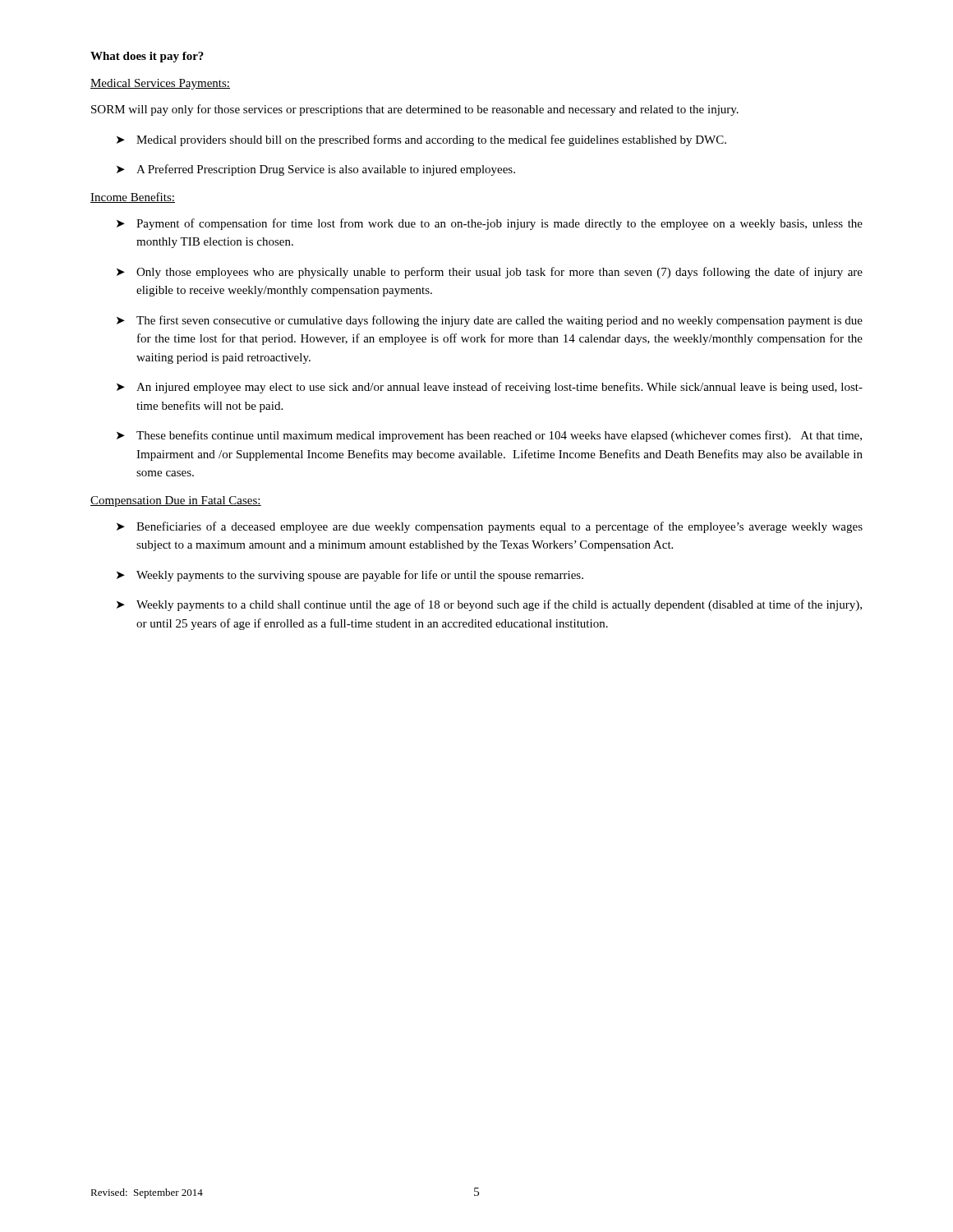Viewport: 953px width, 1232px height.
Task: Locate the section header with the text "What does it pay for?"
Action: pos(147,56)
